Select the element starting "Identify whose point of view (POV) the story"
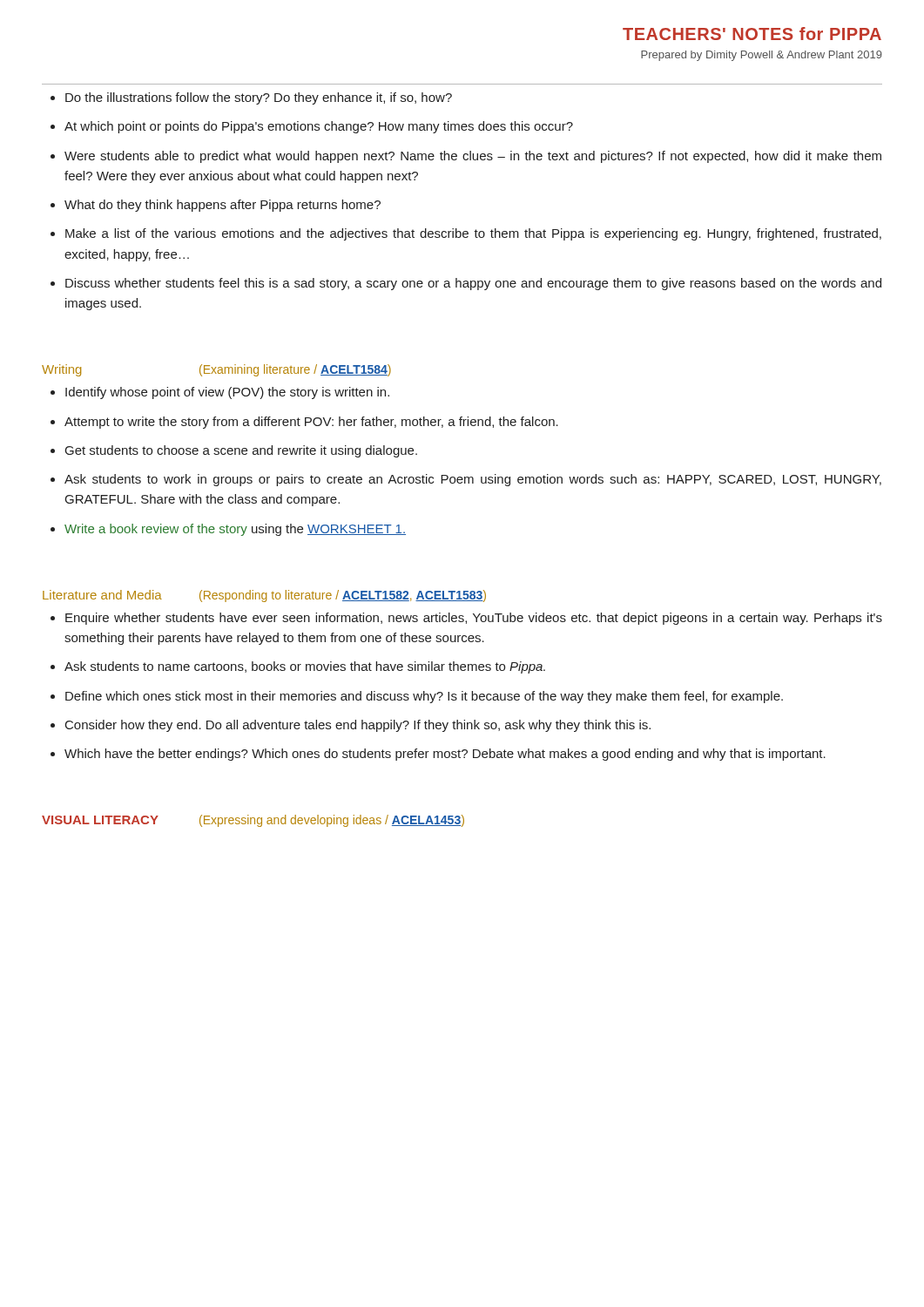Screen dimensions: 1307x924 coord(227,392)
